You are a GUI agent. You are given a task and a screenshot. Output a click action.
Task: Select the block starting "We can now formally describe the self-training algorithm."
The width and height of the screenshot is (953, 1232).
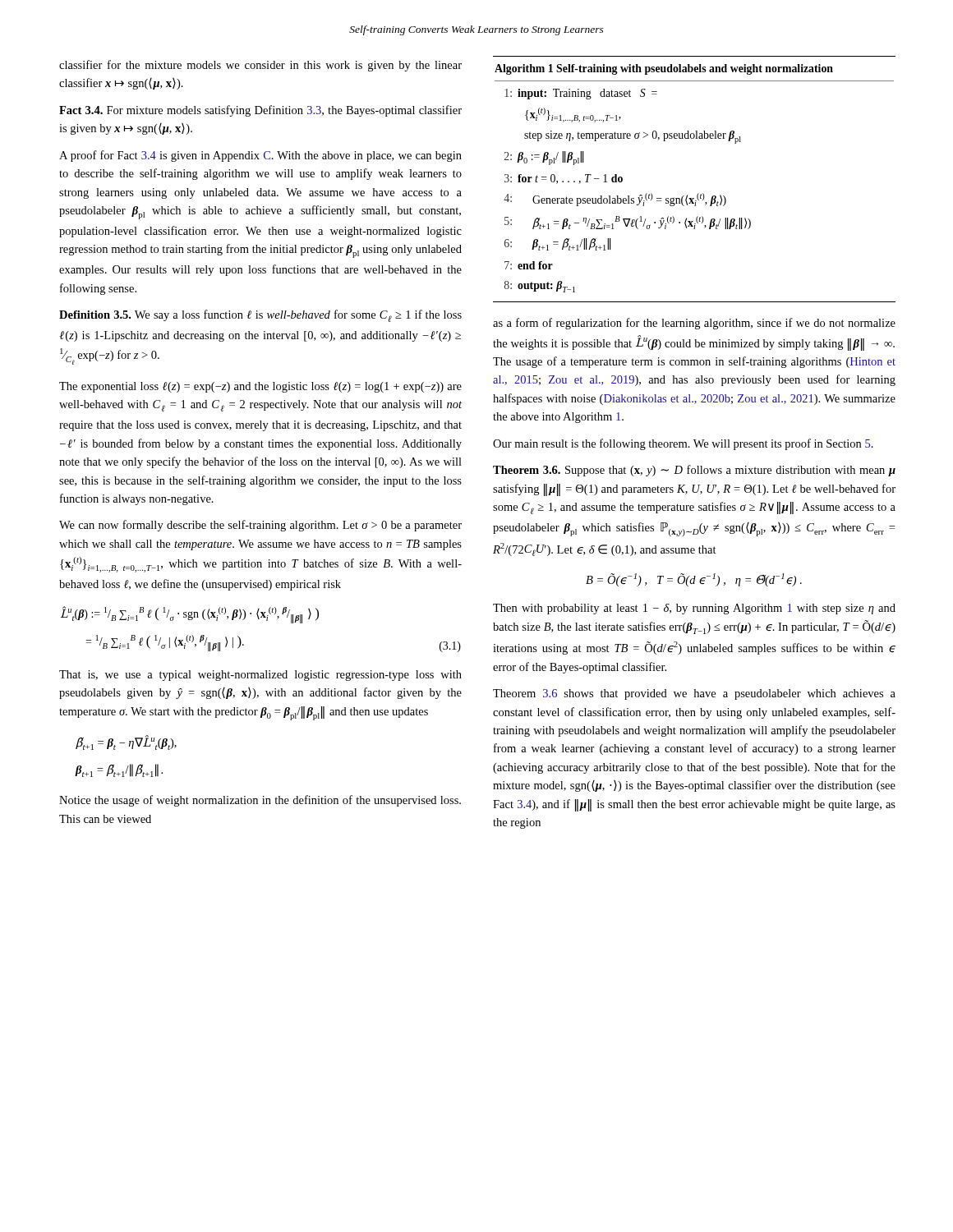(260, 555)
